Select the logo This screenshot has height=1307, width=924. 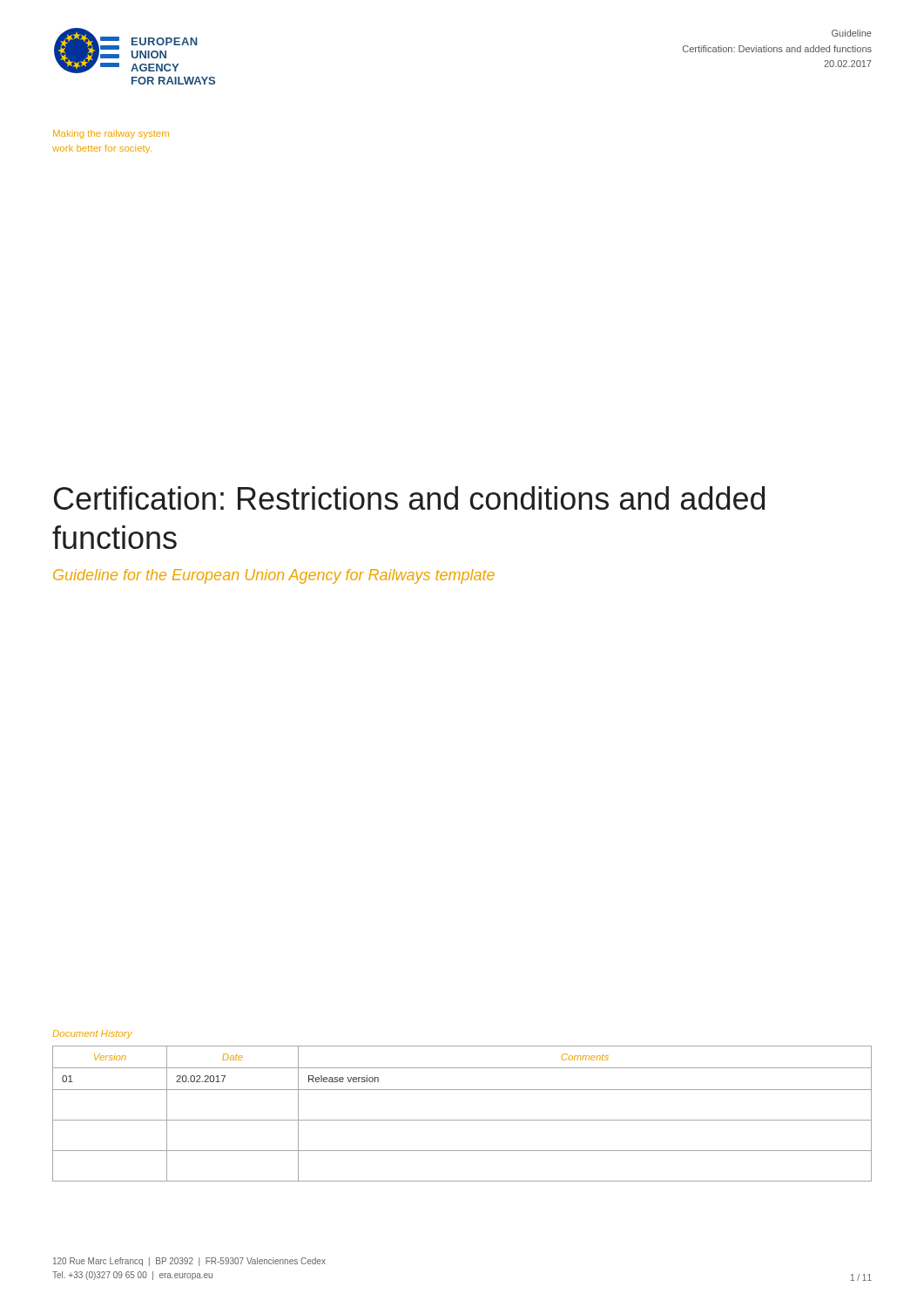pos(134,61)
